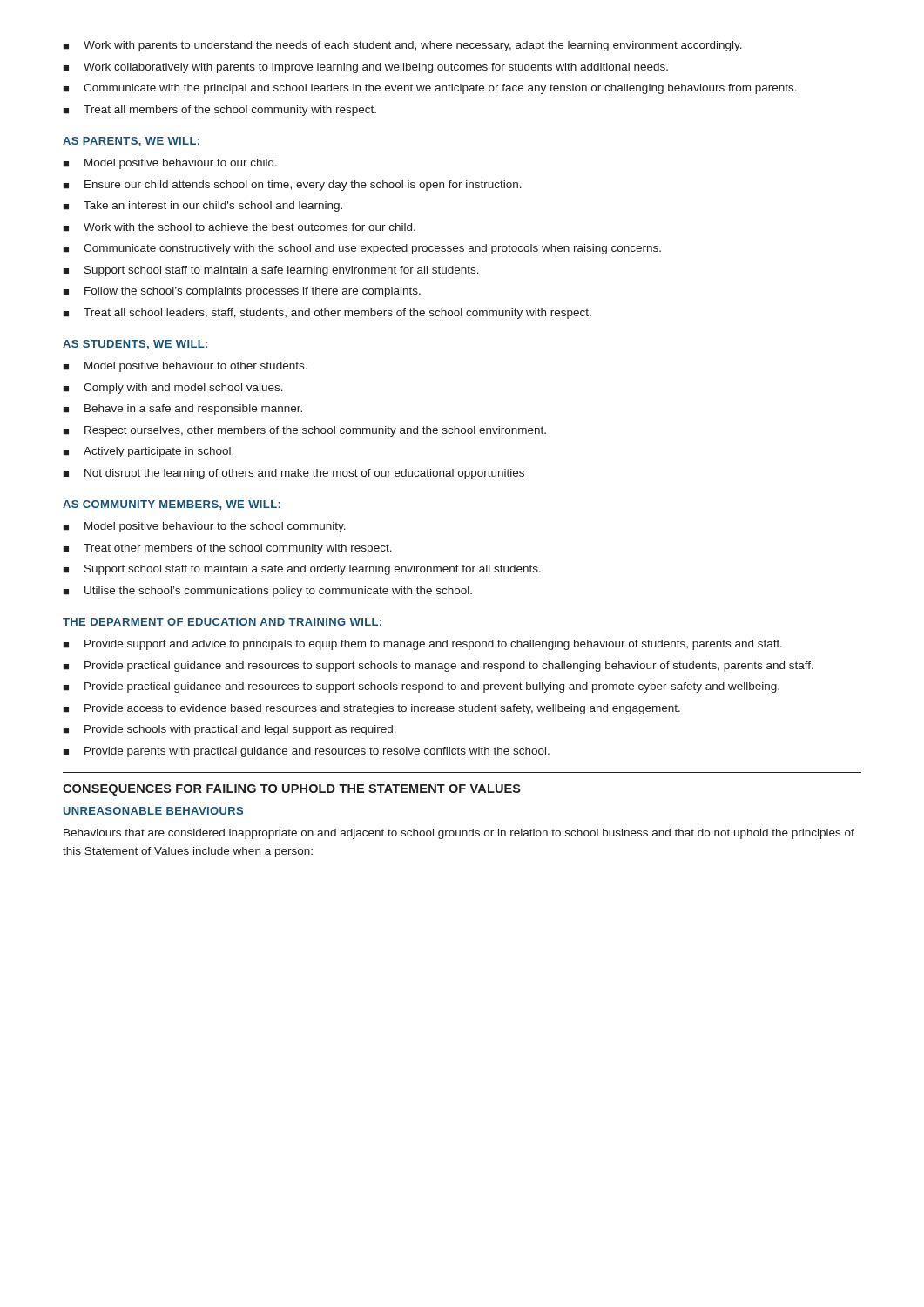
Task: Locate the block of text that opens with "■ Take an interest"
Action: 202,207
